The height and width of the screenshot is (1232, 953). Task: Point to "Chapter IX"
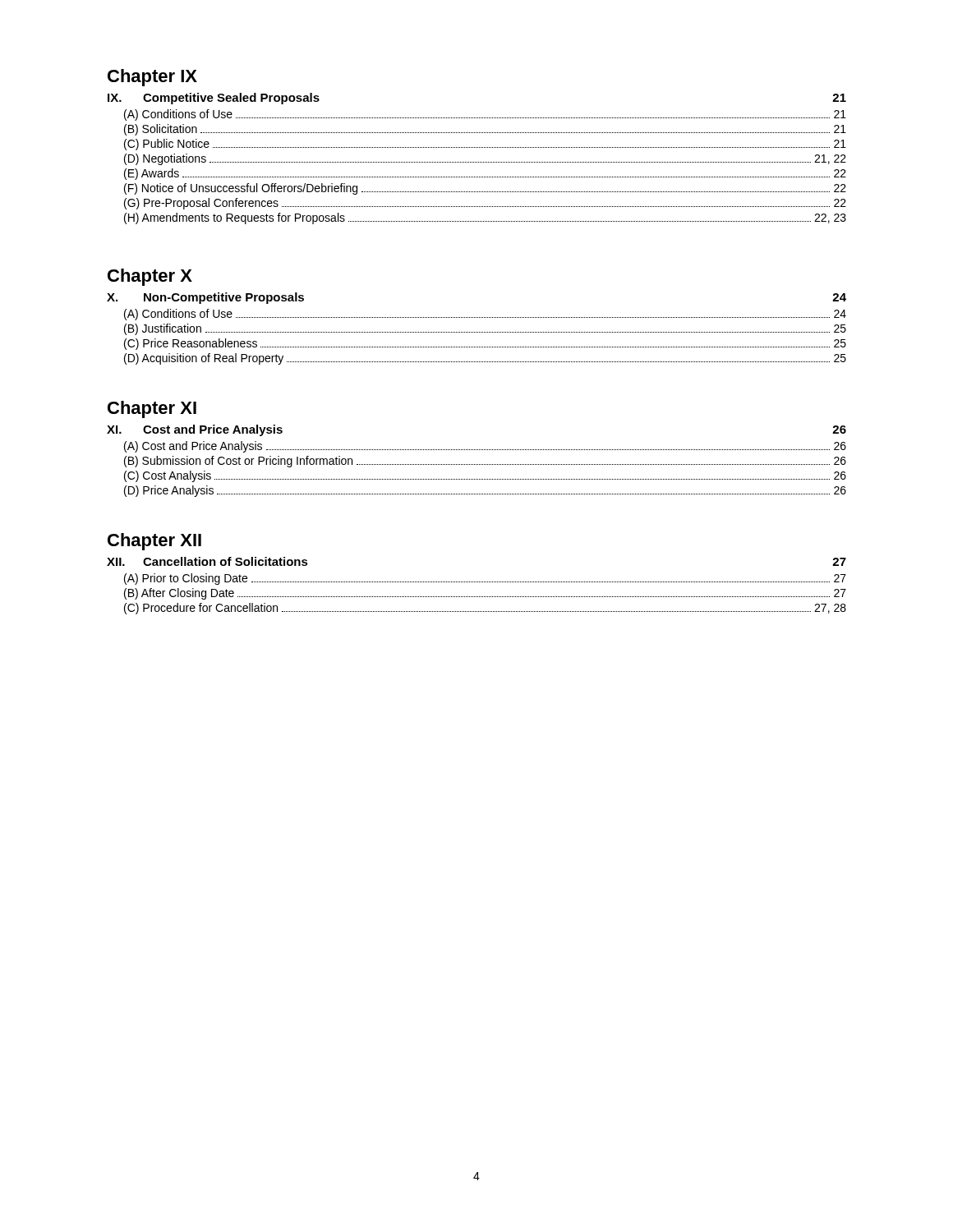[152, 76]
